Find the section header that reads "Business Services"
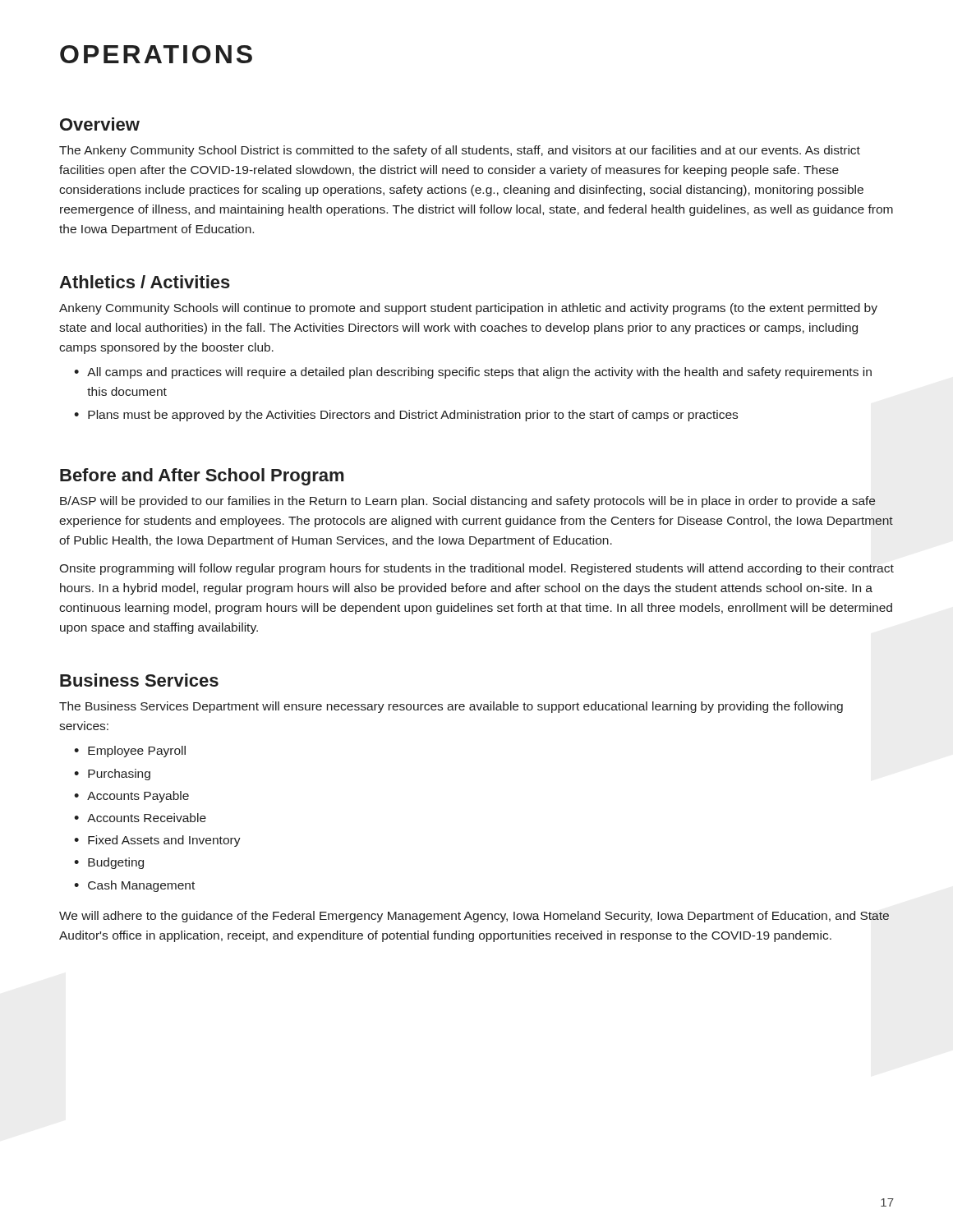This screenshot has width=953, height=1232. click(x=139, y=681)
